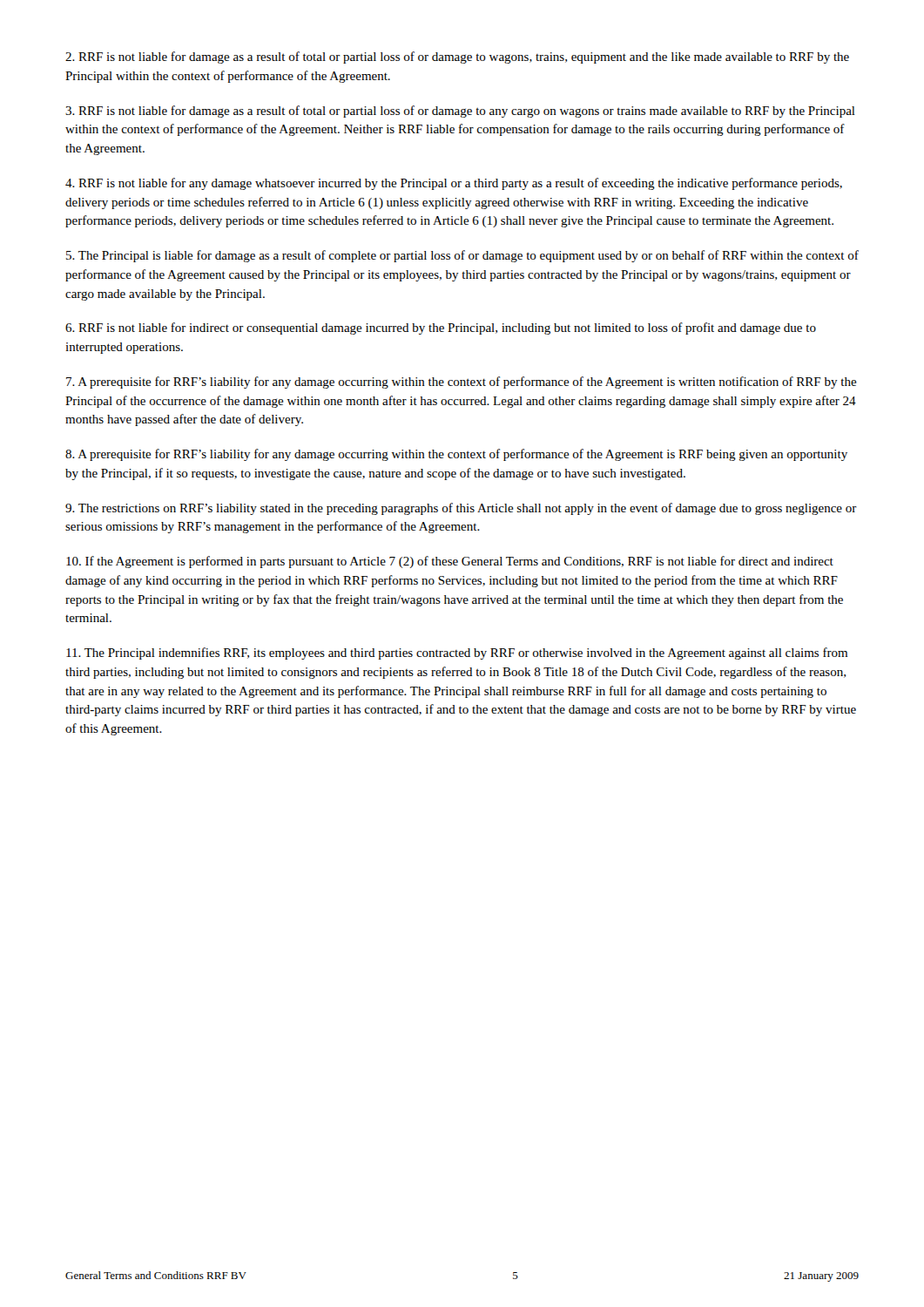The width and height of the screenshot is (924, 1307).
Task: Click the passage that begins "The restrictions on RRF’s liability stated in"
Action: coord(461,517)
